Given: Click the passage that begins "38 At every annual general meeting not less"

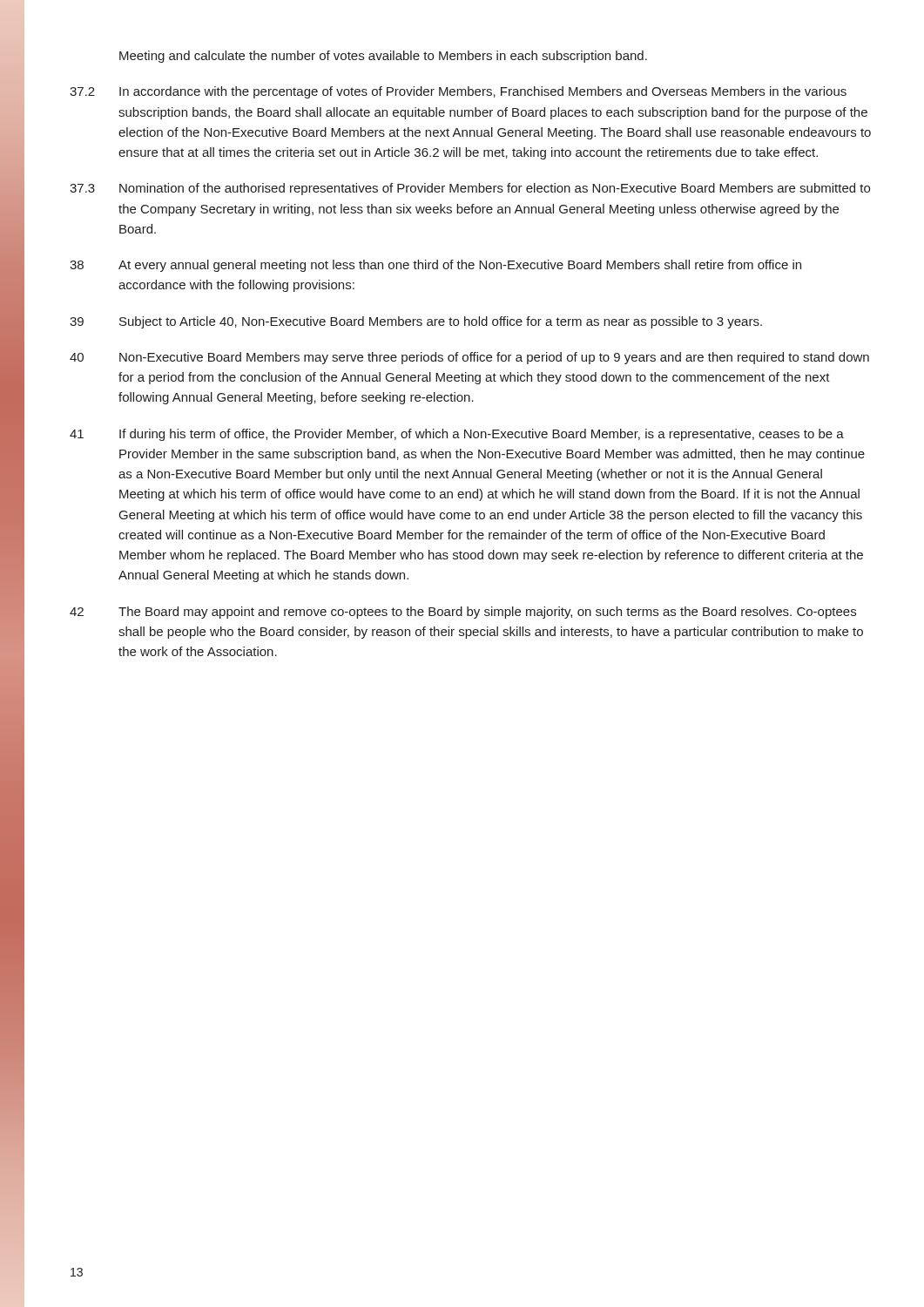Looking at the screenshot, I should [471, 275].
